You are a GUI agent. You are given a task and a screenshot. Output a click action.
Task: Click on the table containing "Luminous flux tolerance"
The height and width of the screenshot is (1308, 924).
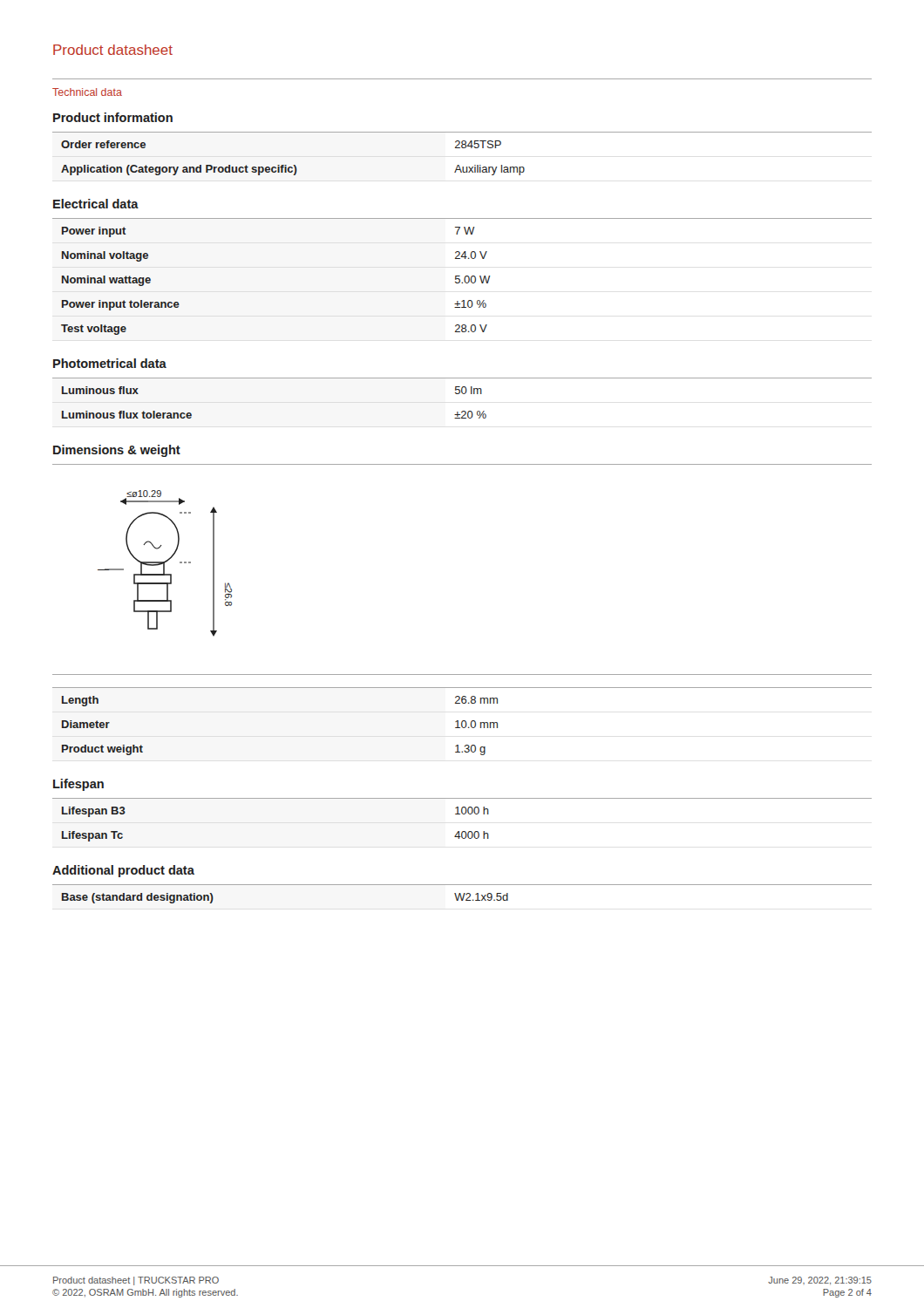462,402
